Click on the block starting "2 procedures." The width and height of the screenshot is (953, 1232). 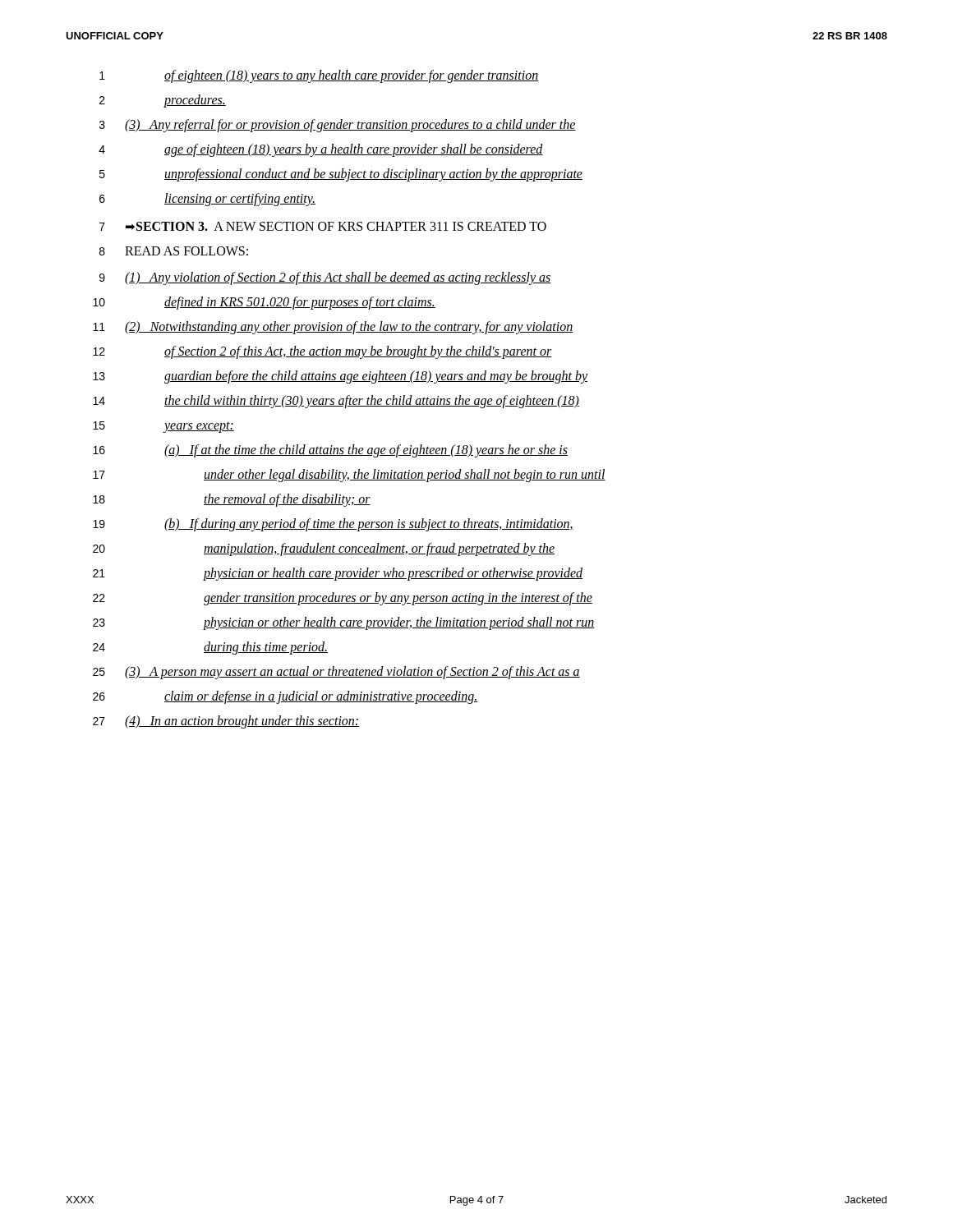pyautogui.click(x=163, y=101)
